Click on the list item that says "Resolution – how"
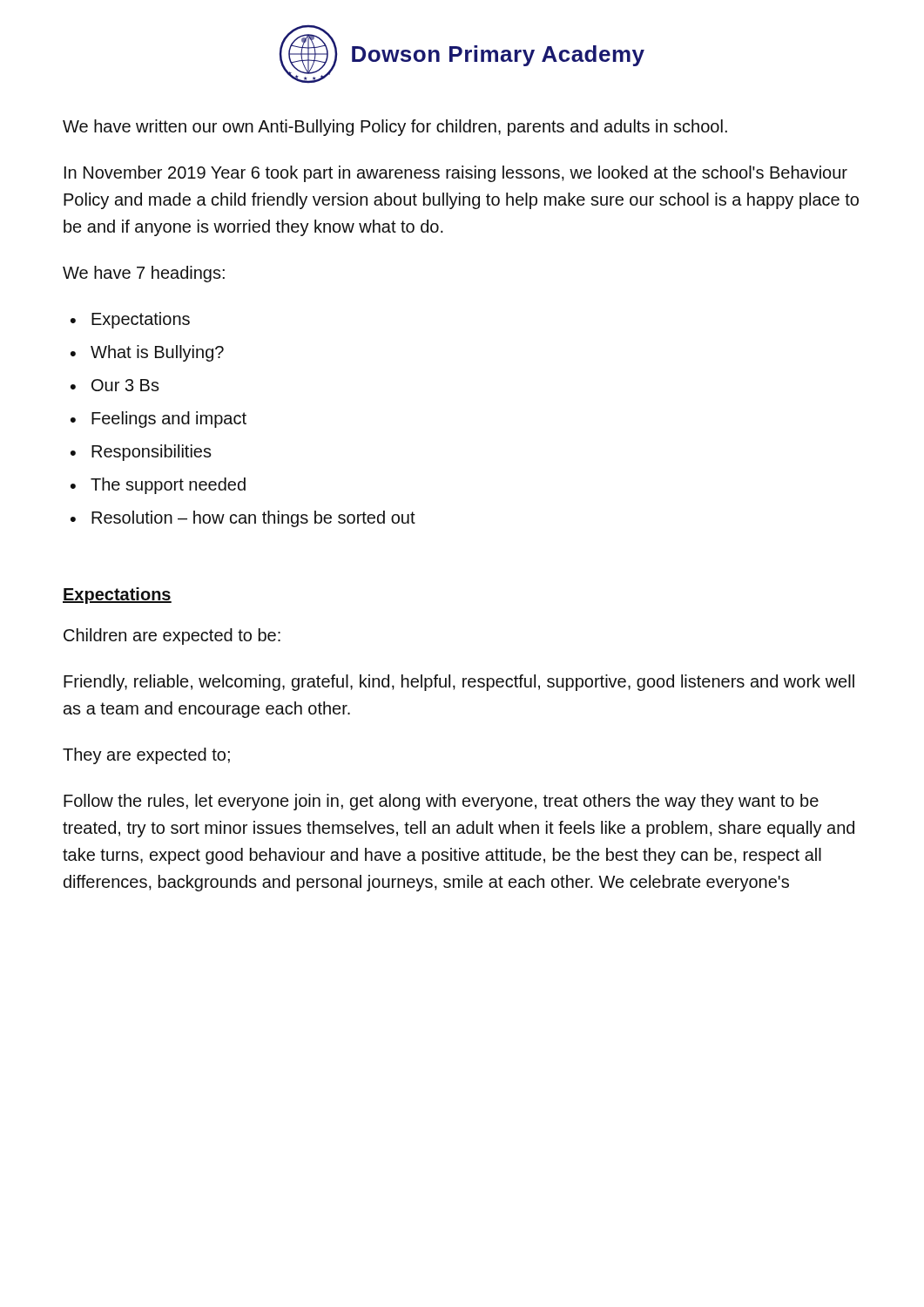The image size is (924, 1307). point(253,518)
